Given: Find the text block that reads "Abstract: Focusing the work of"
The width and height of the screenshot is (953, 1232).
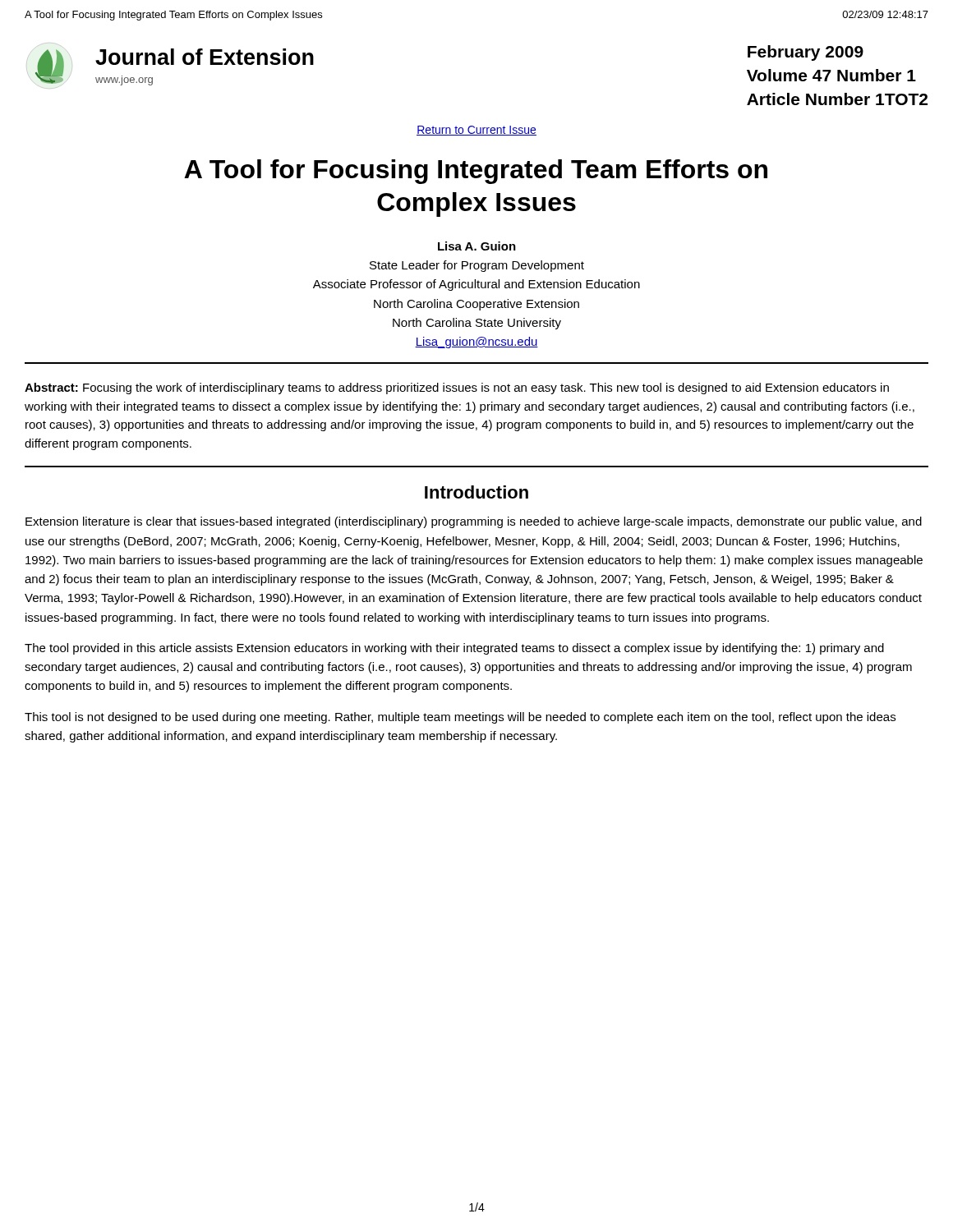Looking at the screenshot, I should tap(470, 415).
